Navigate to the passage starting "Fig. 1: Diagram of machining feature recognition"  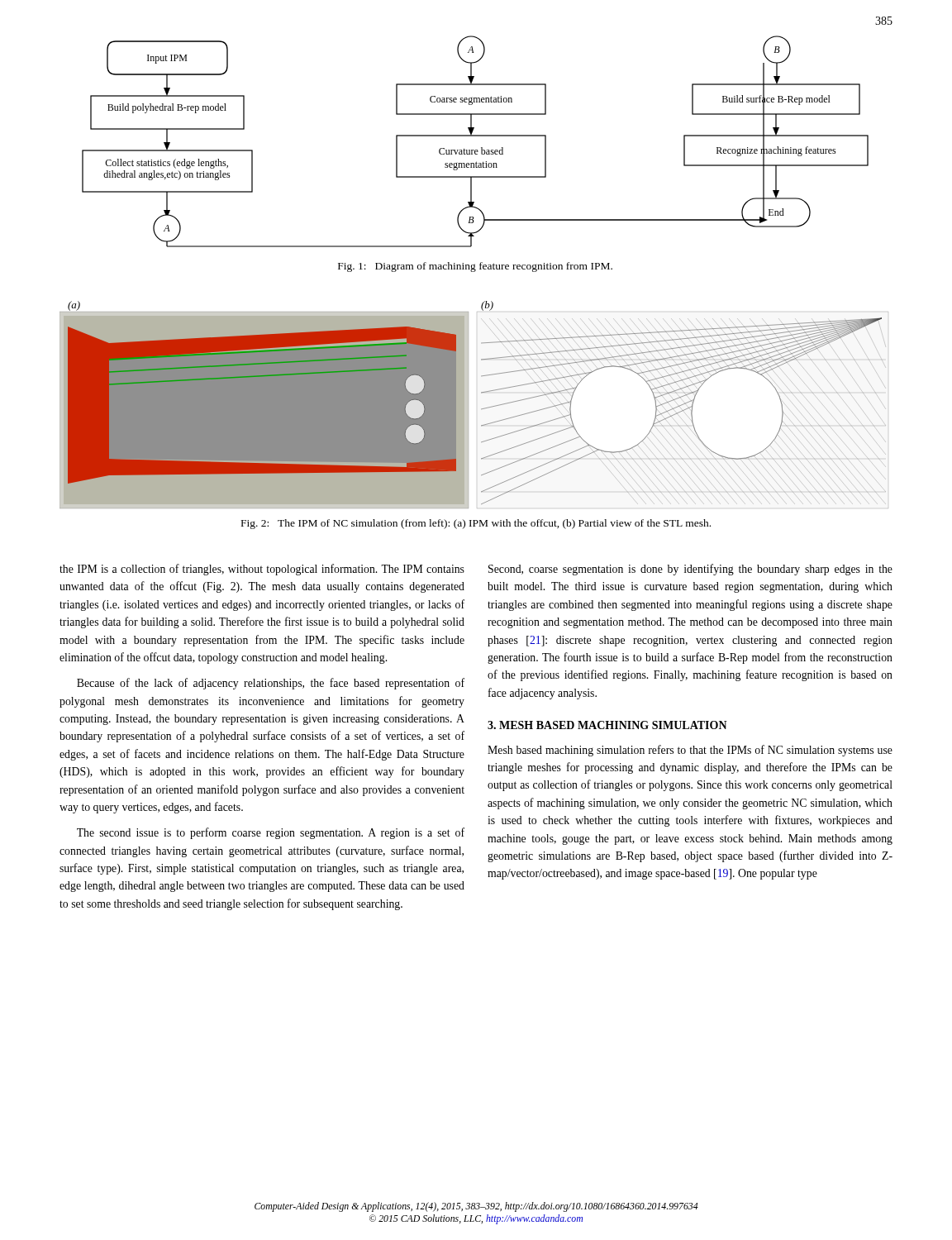[475, 266]
